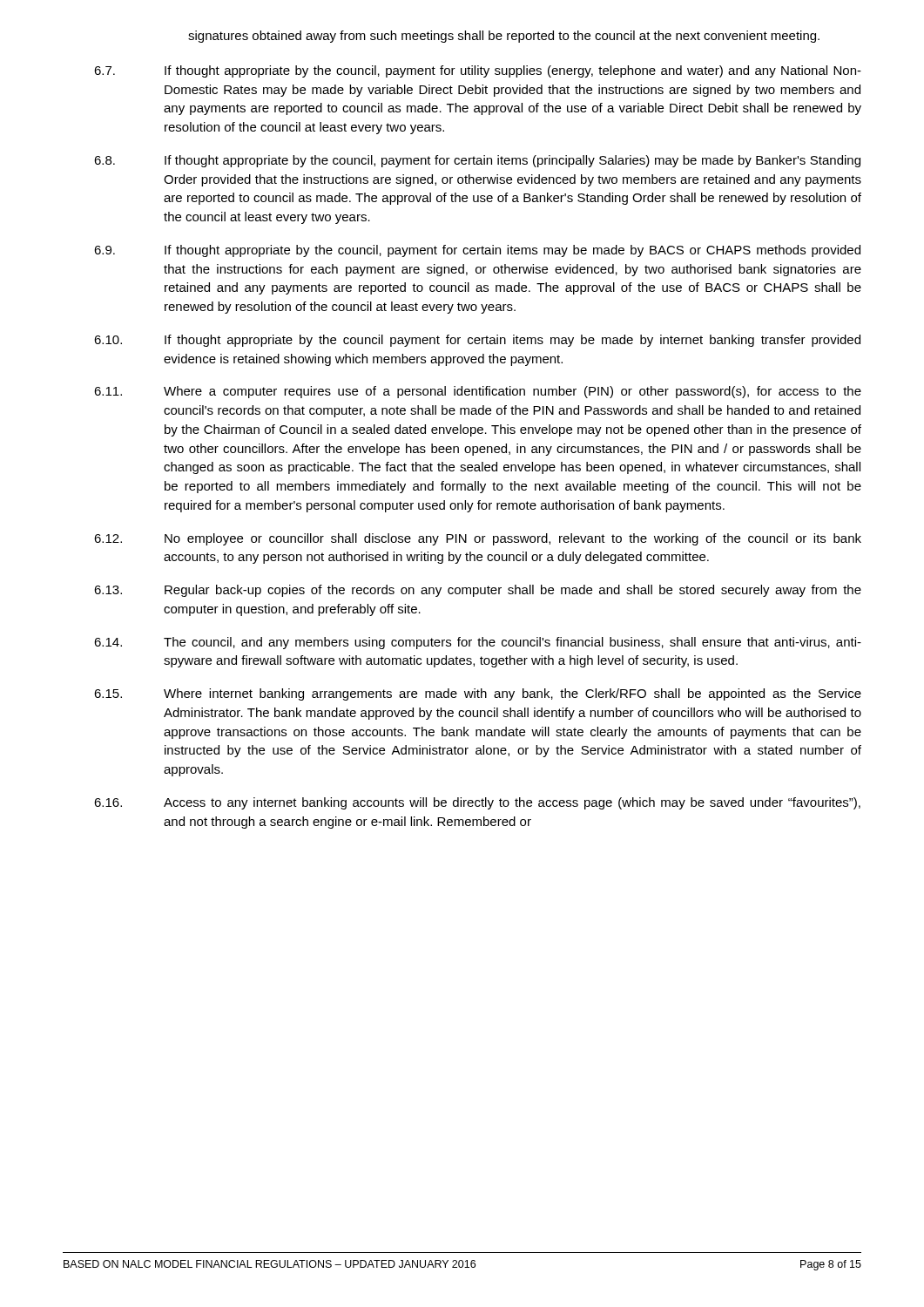Image resolution: width=924 pixels, height=1307 pixels.
Task: Where is the passage that starts "6.14. The council, and any members using"?
Action: click(478, 651)
